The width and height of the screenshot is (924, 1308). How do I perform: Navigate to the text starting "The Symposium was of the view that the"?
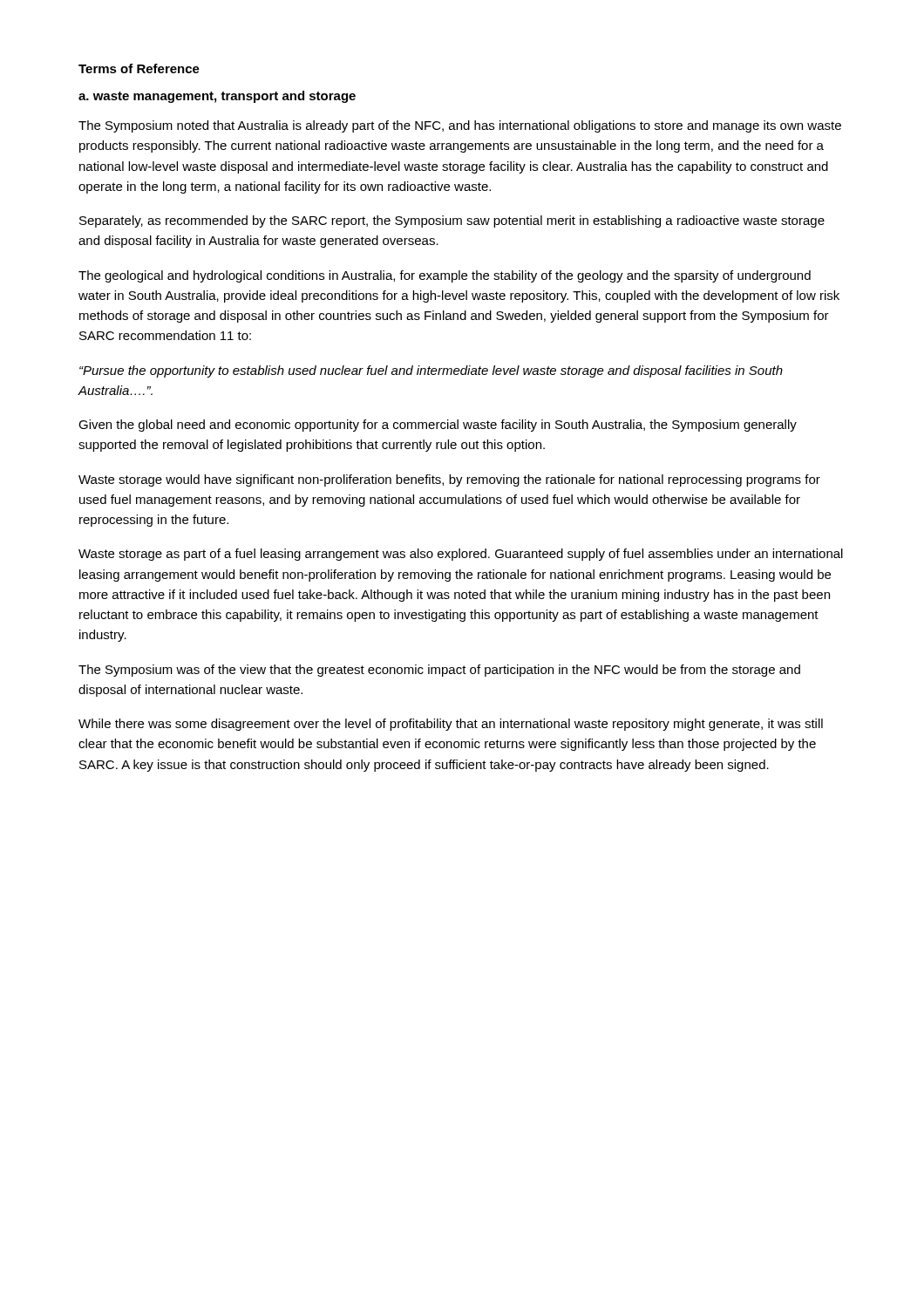[x=440, y=679]
